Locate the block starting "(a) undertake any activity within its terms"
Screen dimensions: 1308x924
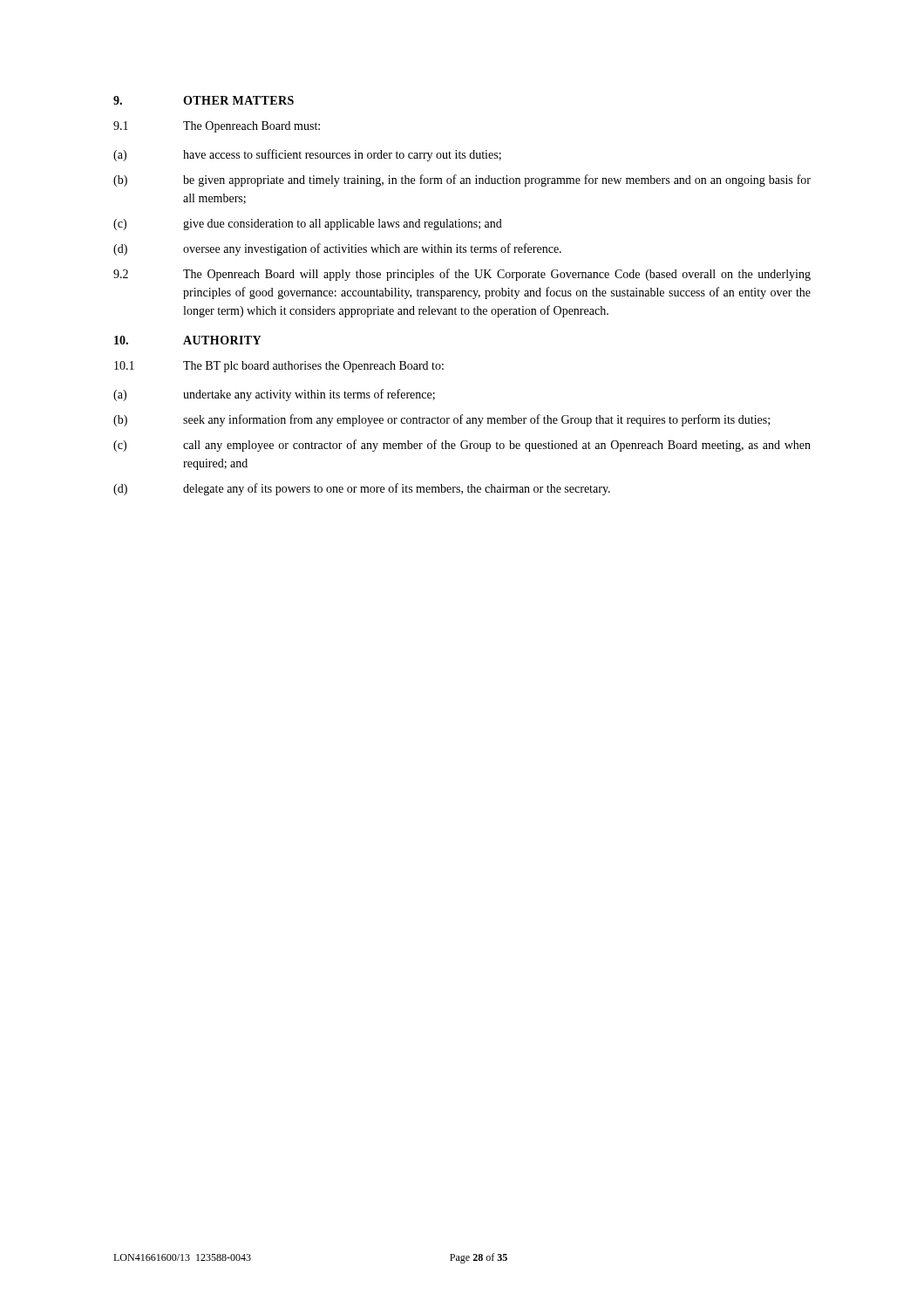[274, 395]
